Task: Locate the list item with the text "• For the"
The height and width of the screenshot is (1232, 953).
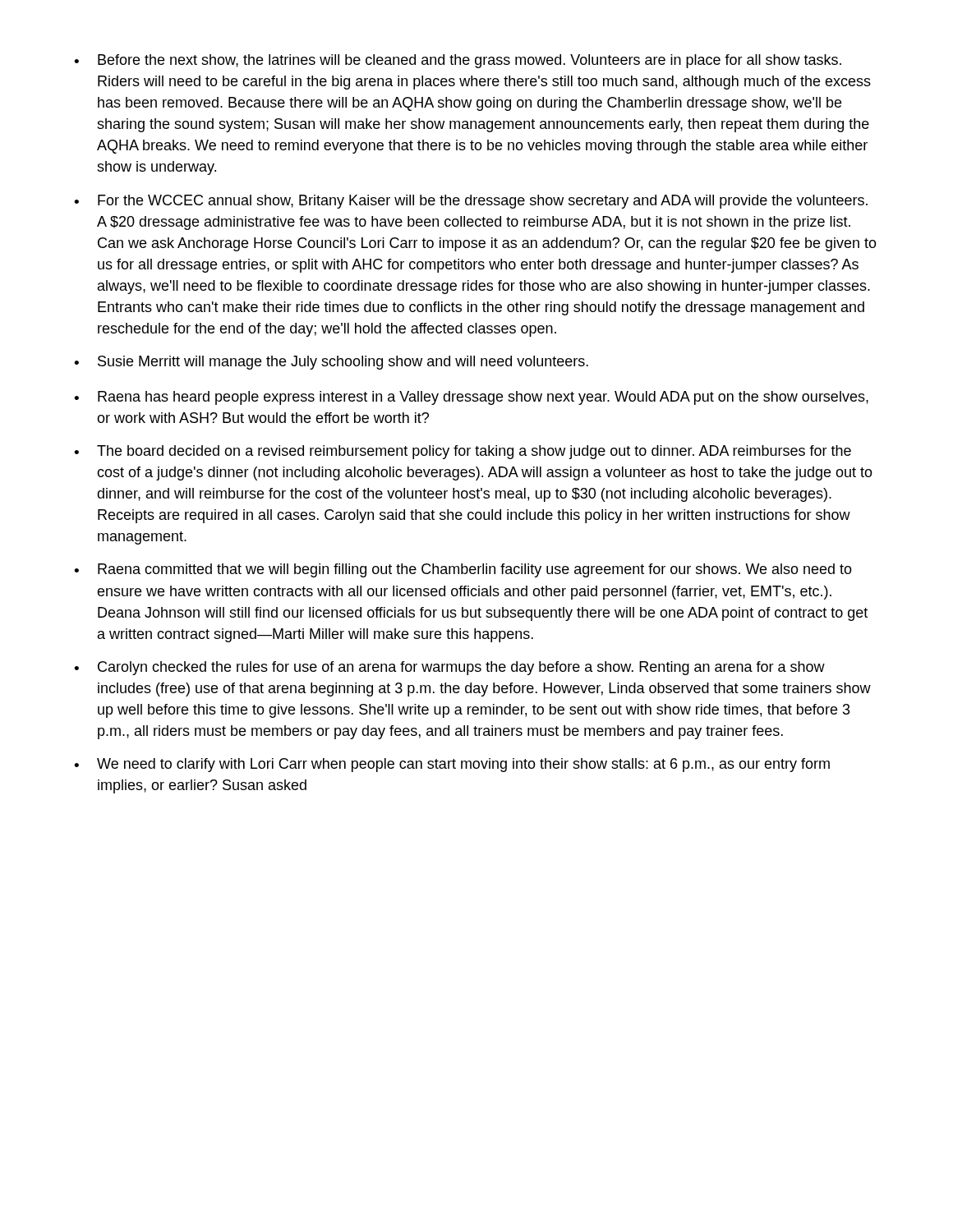Action: pos(476,264)
